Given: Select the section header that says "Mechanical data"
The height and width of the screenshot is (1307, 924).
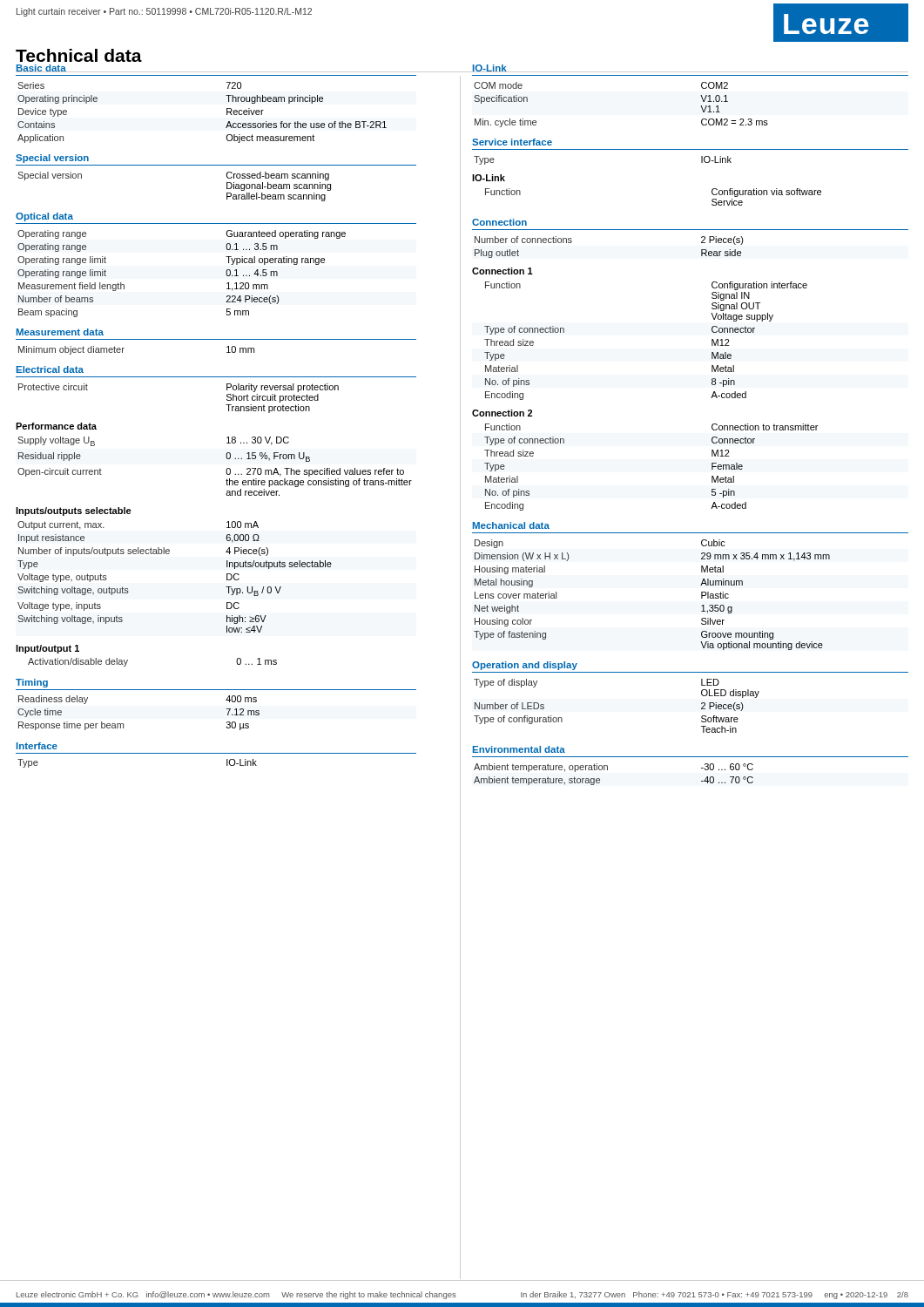Looking at the screenshot, I should tap(511, 525).
